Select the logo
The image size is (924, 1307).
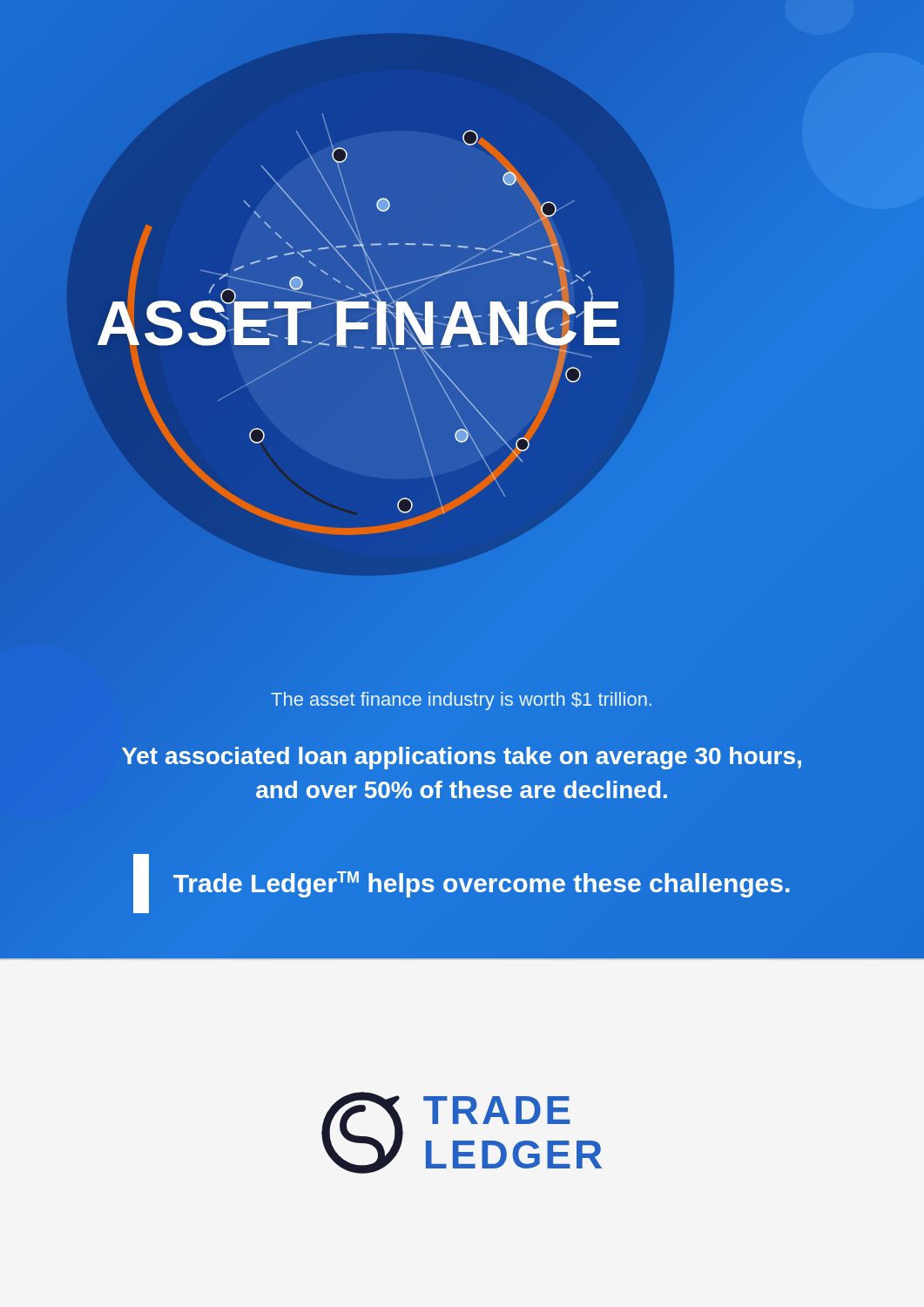pyautogui.click(x=462, y=1133)
